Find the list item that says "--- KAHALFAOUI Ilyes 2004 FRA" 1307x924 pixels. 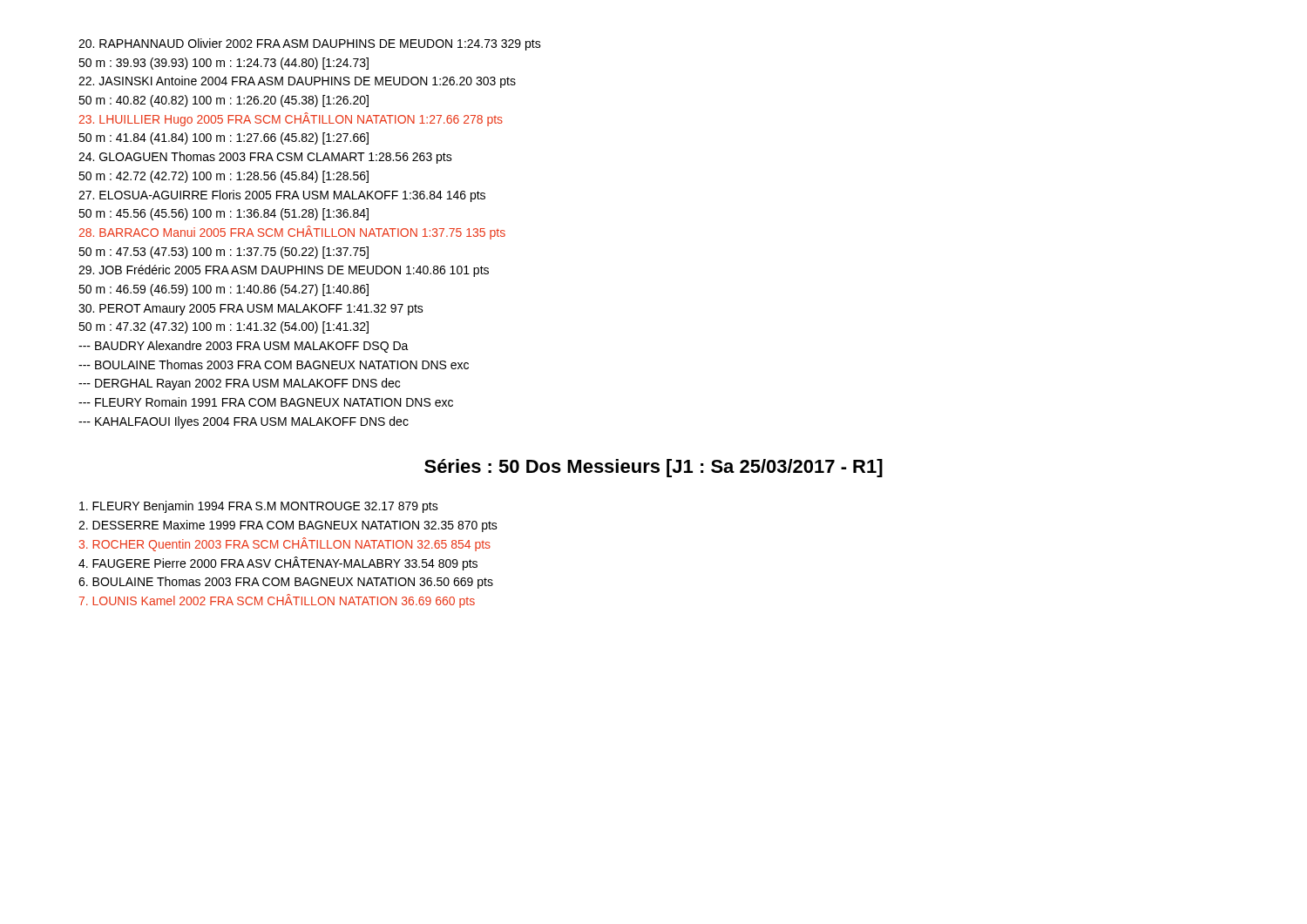243,421
